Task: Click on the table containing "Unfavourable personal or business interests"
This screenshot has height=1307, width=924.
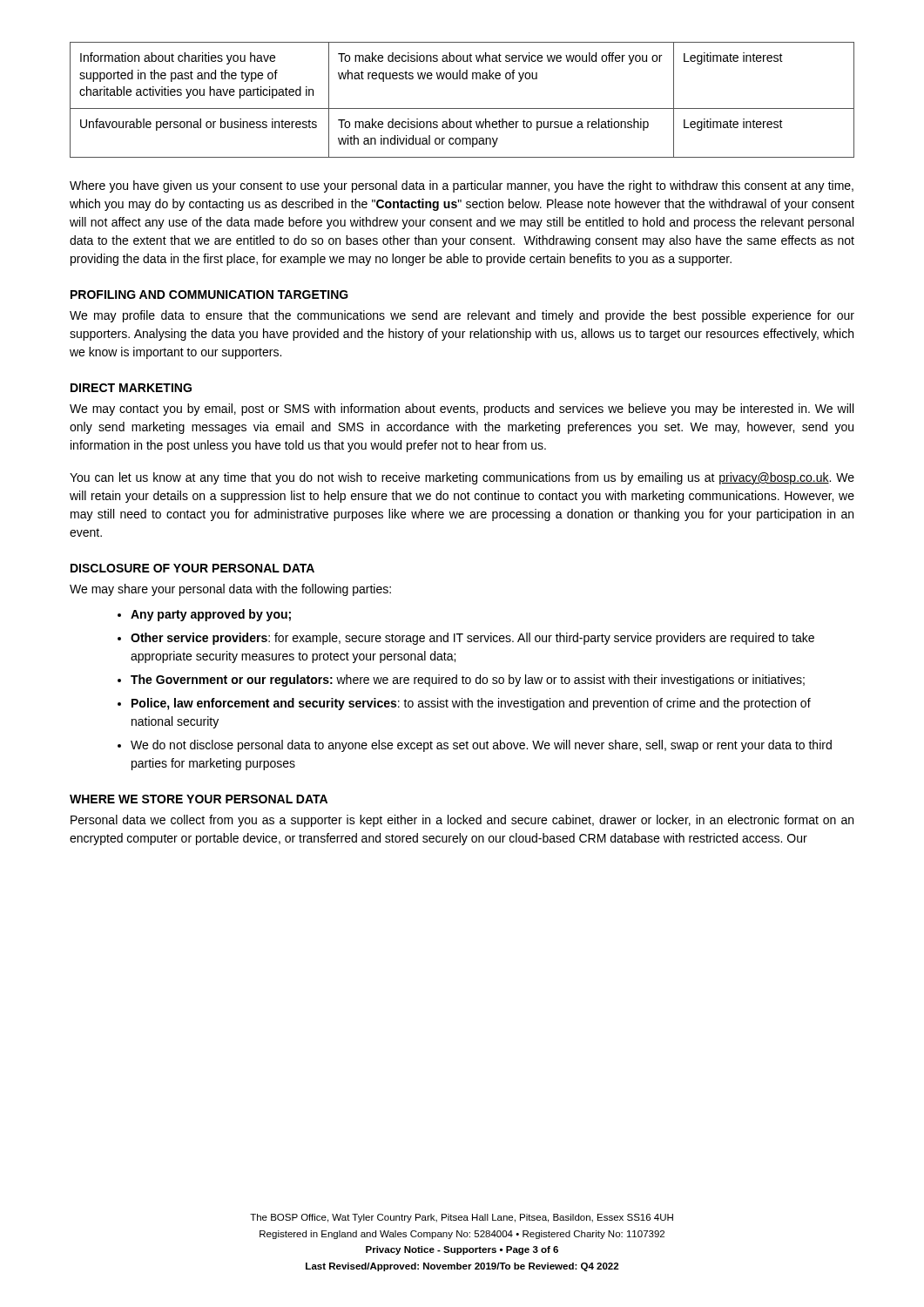Action: pyautogui.click(x=462, y=100)
